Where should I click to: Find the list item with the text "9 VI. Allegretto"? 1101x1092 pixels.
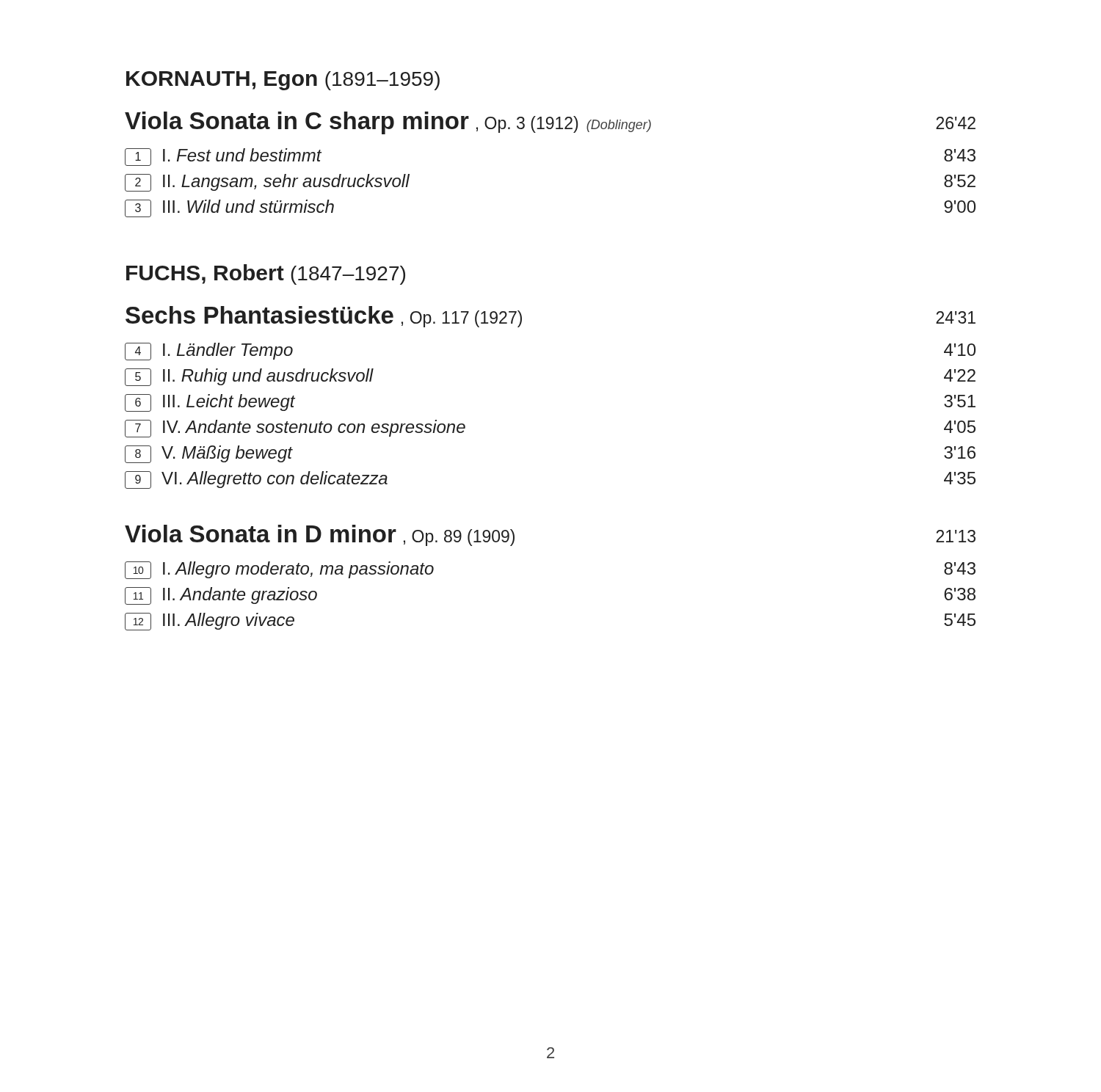point(253,480)
